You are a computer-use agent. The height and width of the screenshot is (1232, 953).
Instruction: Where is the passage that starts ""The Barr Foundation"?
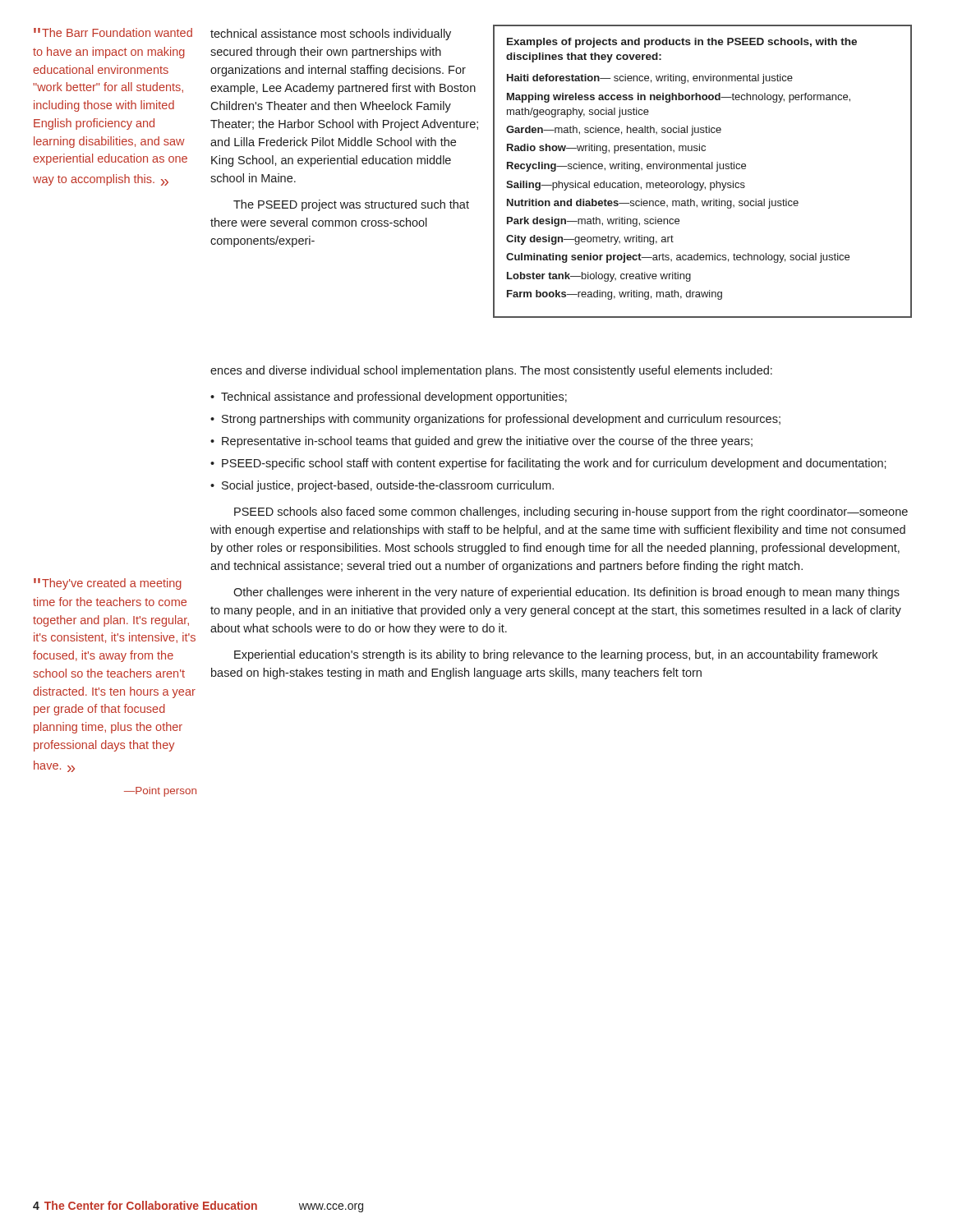coord(113,107)
